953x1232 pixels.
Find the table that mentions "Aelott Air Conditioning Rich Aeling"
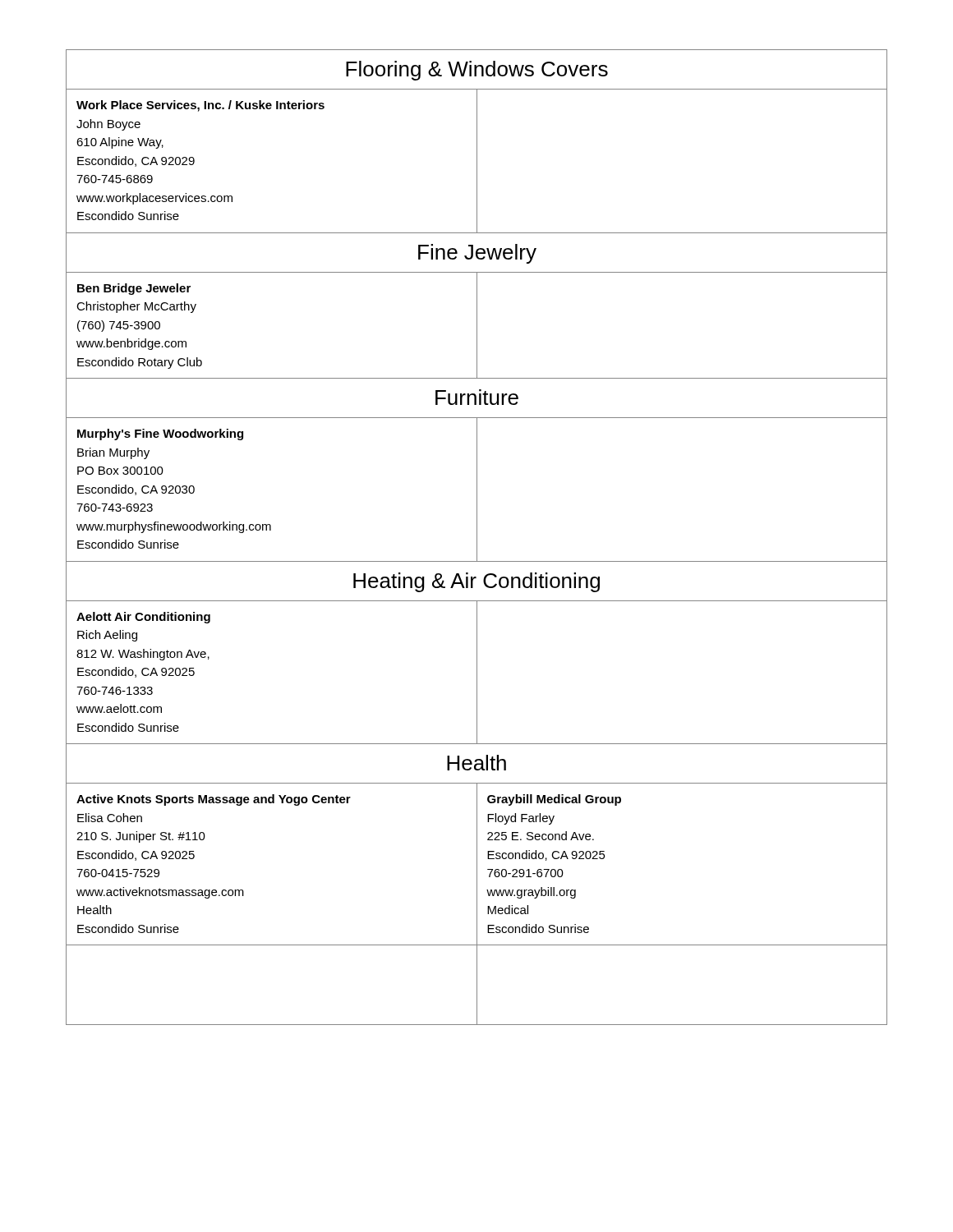(476, 672)
